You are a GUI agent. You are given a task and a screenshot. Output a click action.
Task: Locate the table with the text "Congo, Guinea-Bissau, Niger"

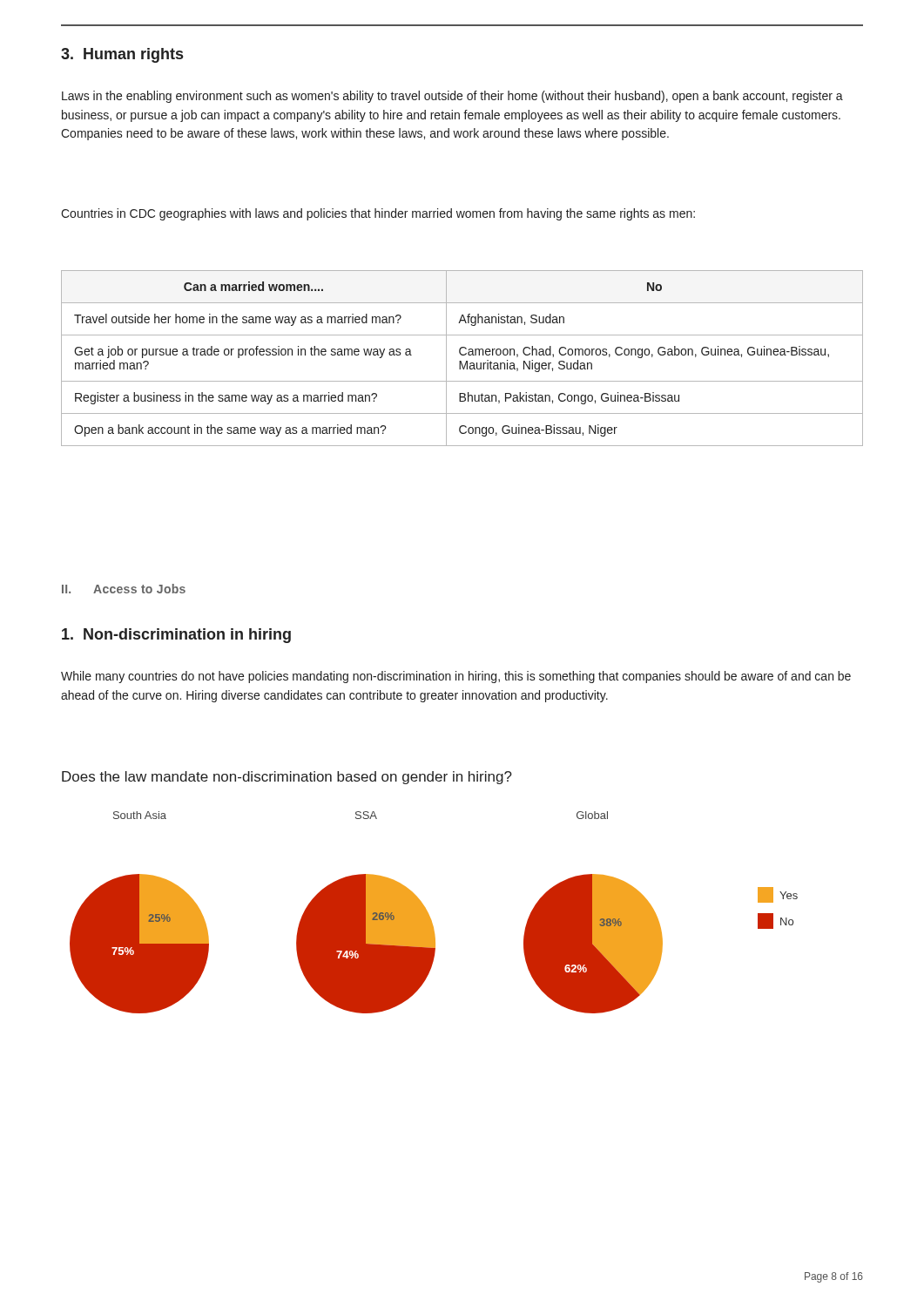(x=462, y=358)
